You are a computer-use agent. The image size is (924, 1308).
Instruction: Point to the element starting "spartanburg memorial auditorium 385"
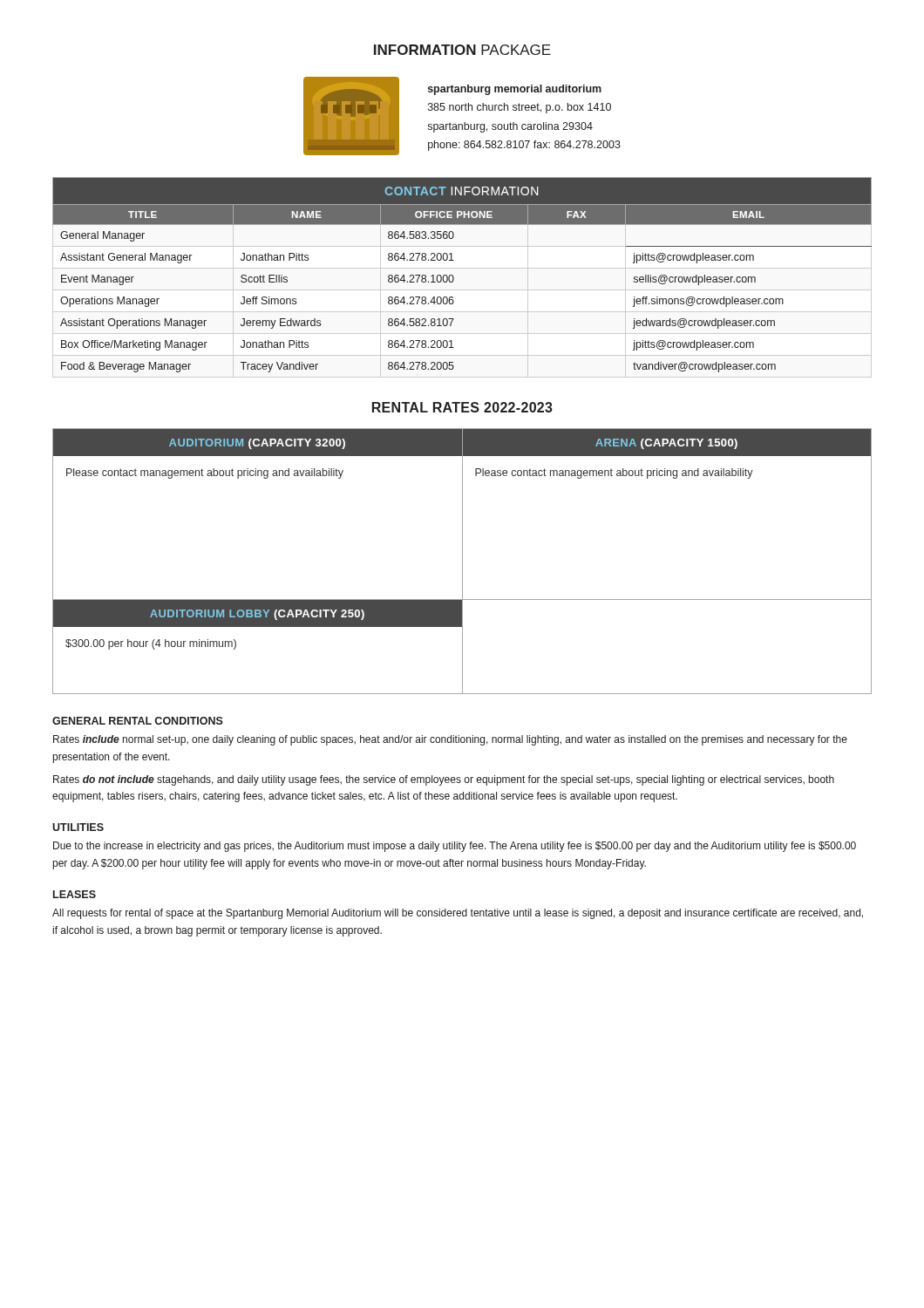(x=524, y=117)
